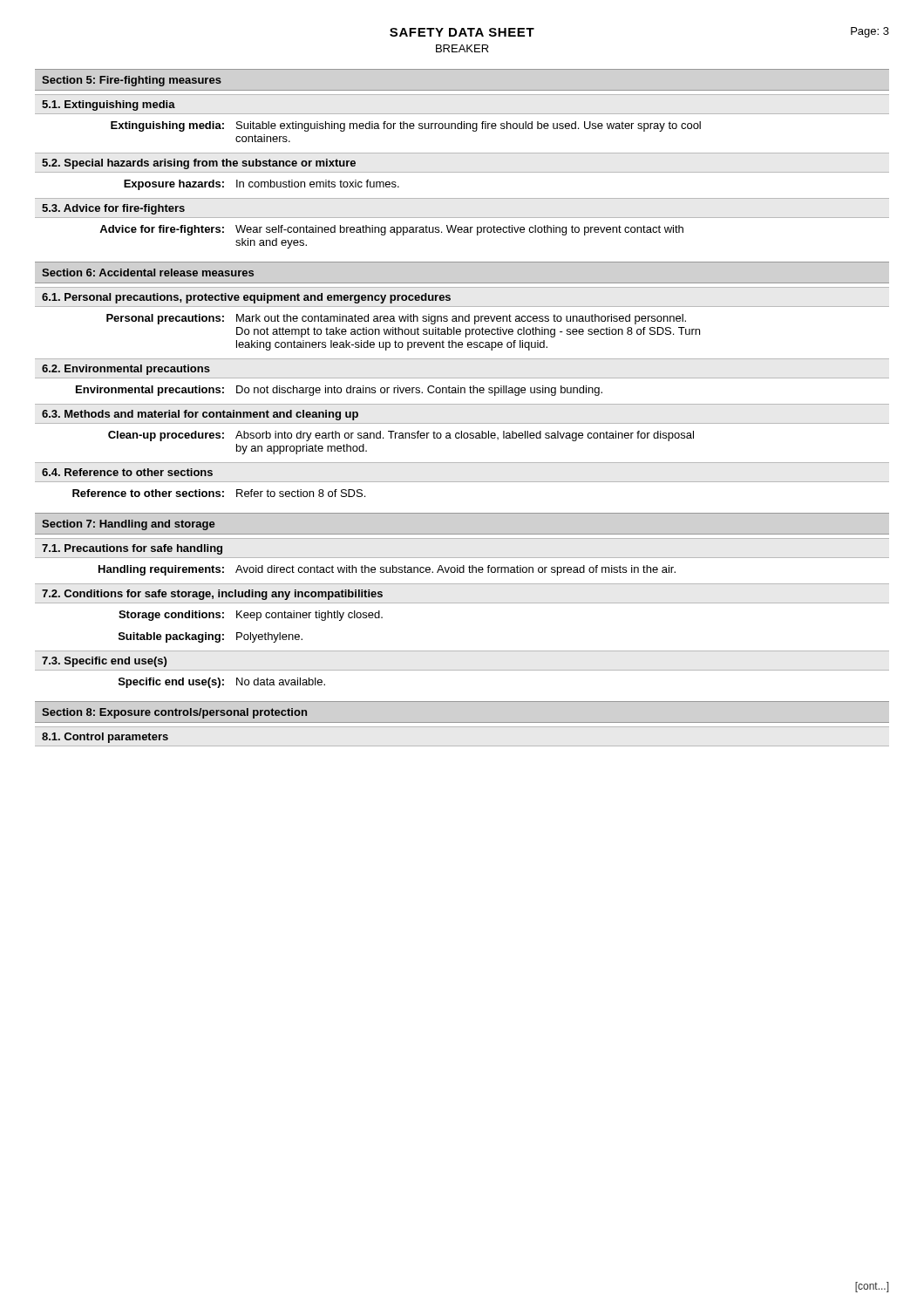Point to the block starting "Section 7: Handling"
Viewport: 924px width, 1308px height.
128,524
